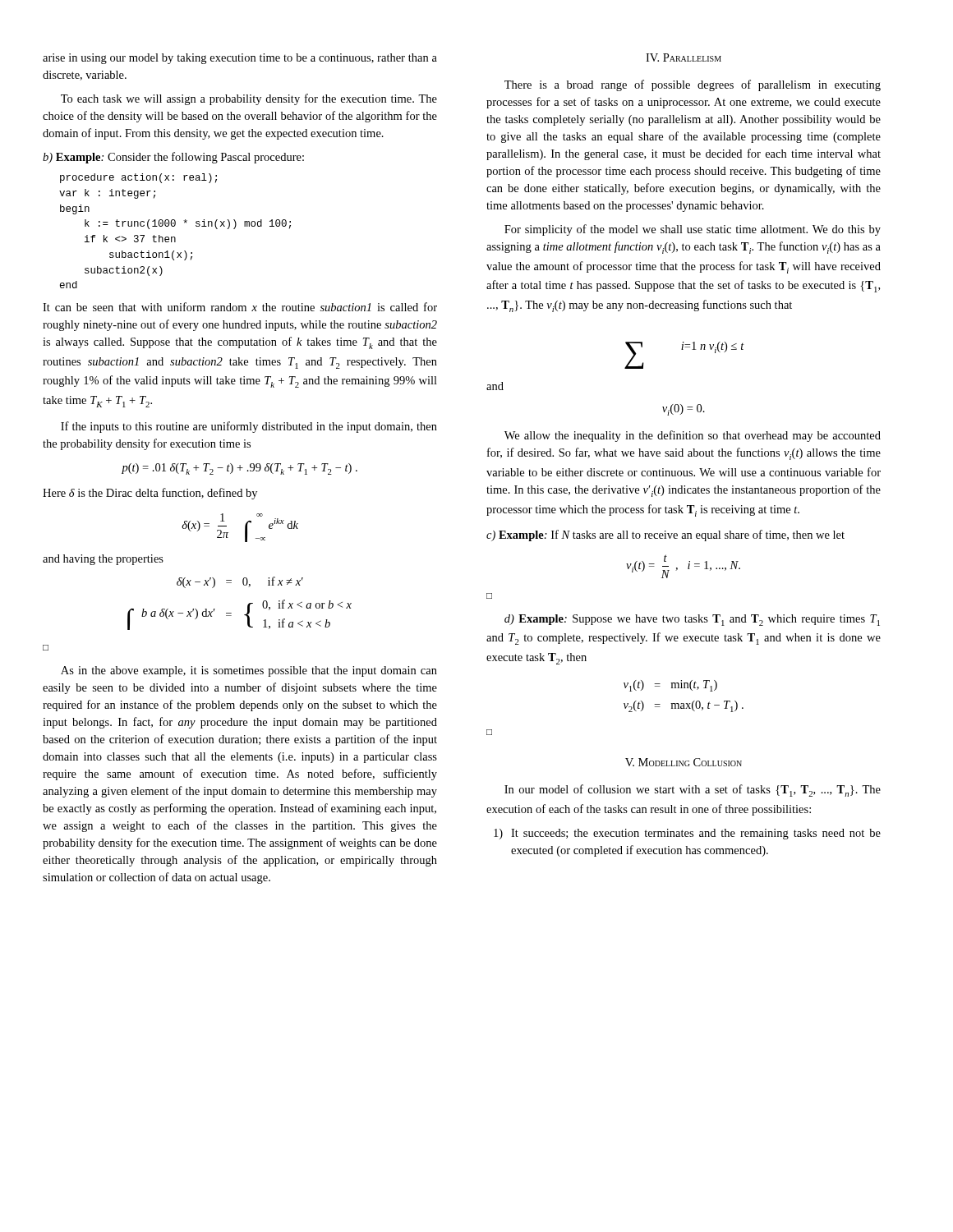Navigate to the element starting "1) It succeeds; the"
The image size is (953, 1232).
[687, 842]
